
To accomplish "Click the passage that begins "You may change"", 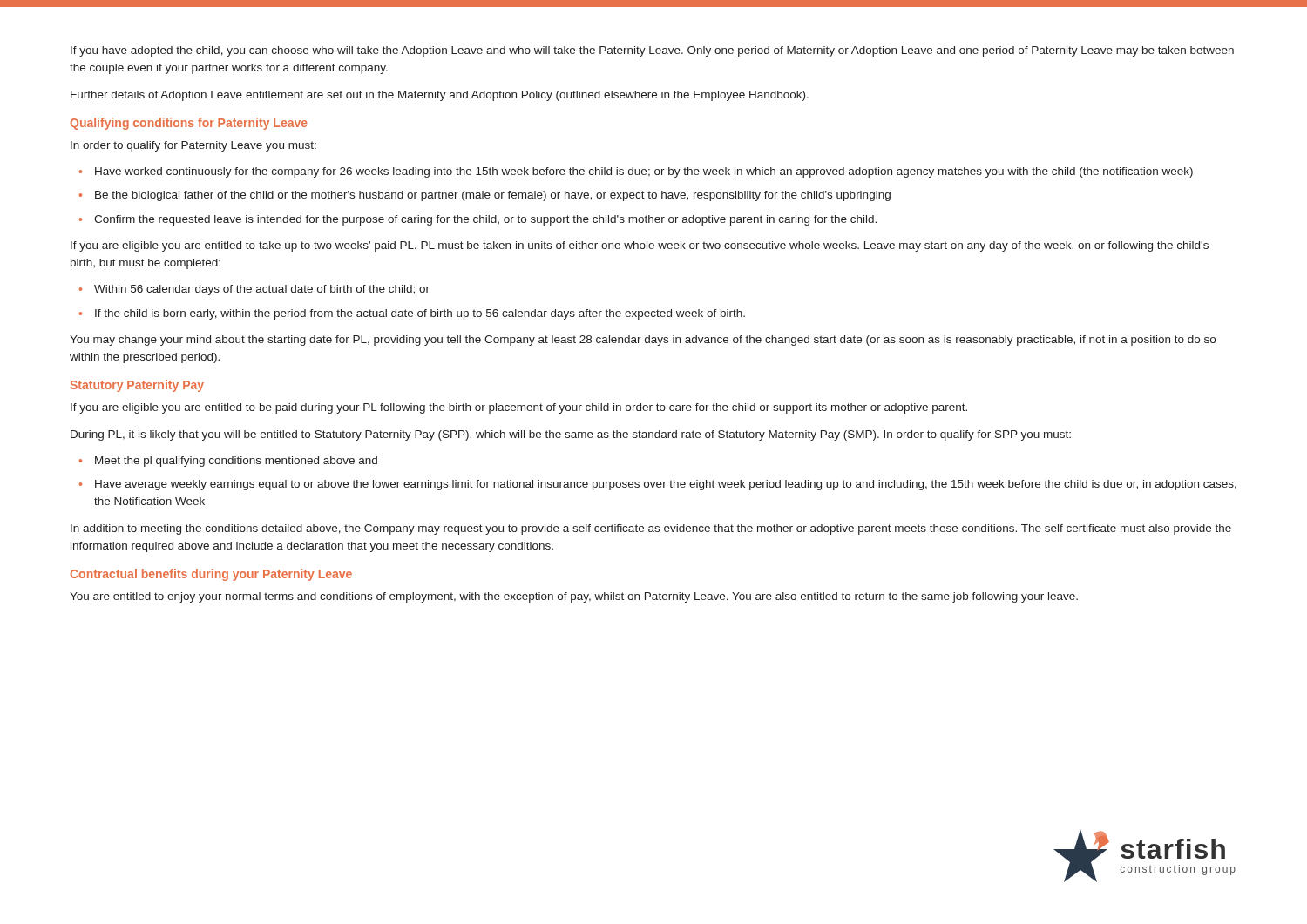I will pos(654,348).
